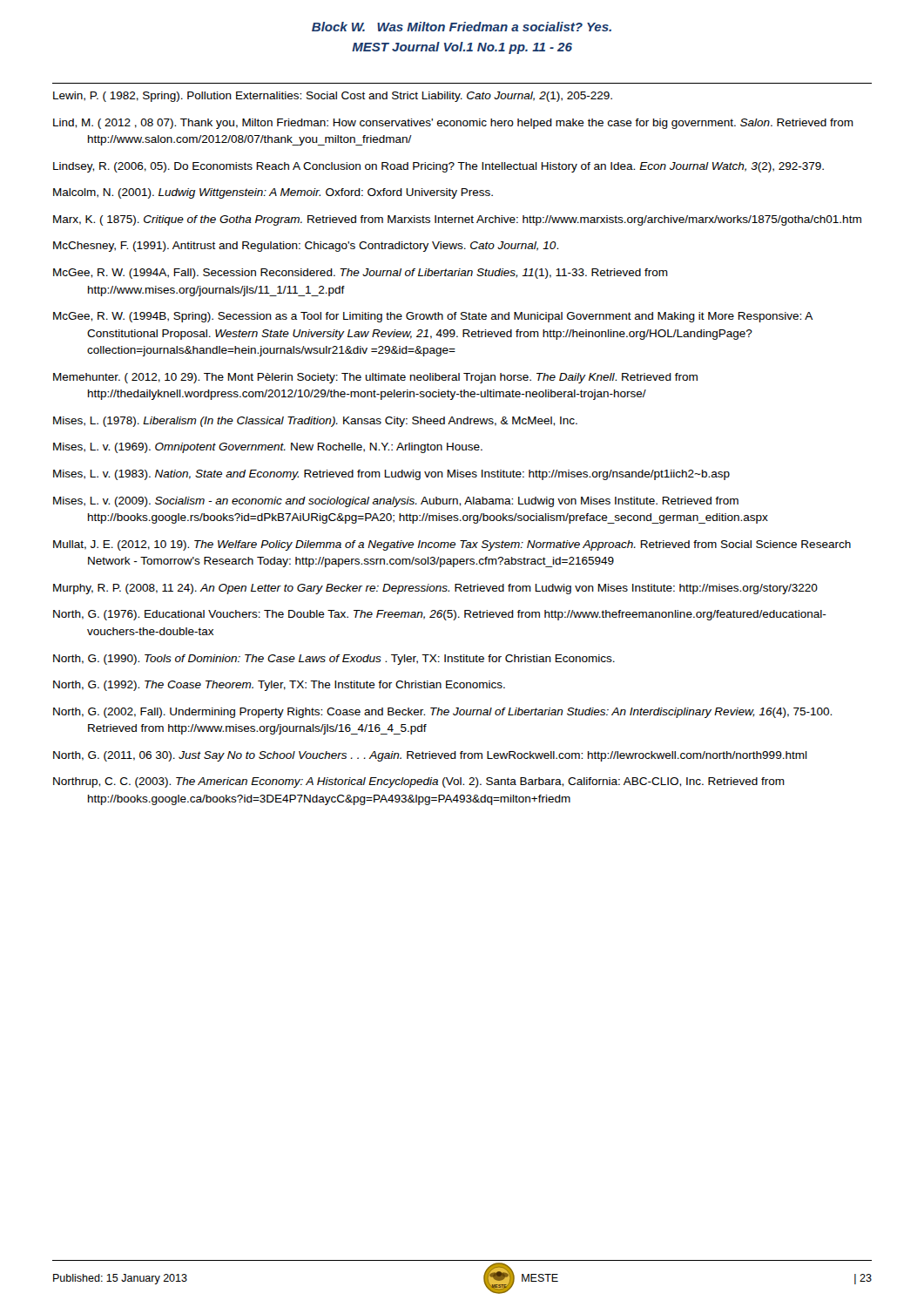Select the list item containing "McGee, R. W. (1994A, Fall). Secession"
Screen dimensions: 1307x924
click(x=462, y=281)
